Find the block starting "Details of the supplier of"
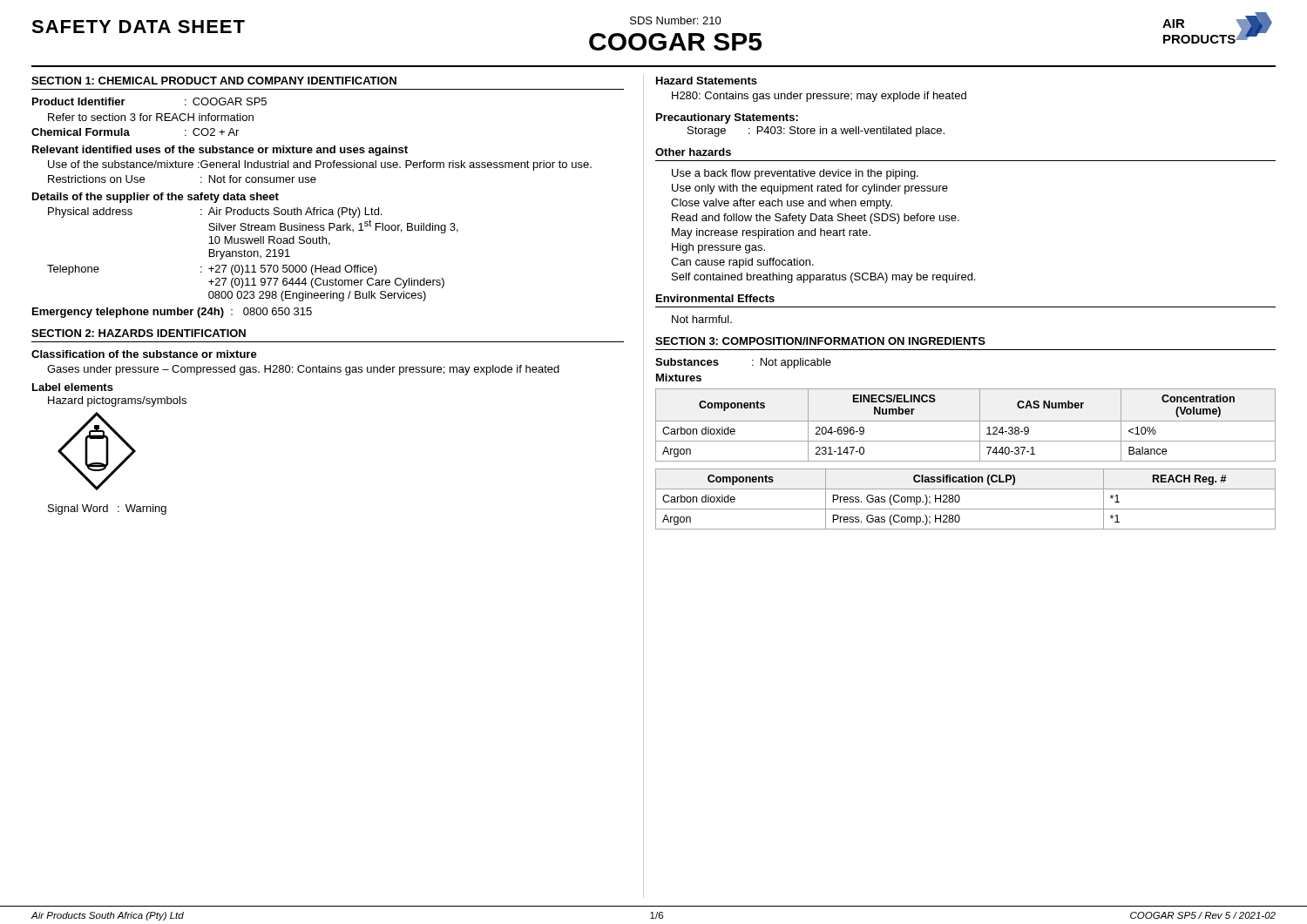 [x=328, y=246]
